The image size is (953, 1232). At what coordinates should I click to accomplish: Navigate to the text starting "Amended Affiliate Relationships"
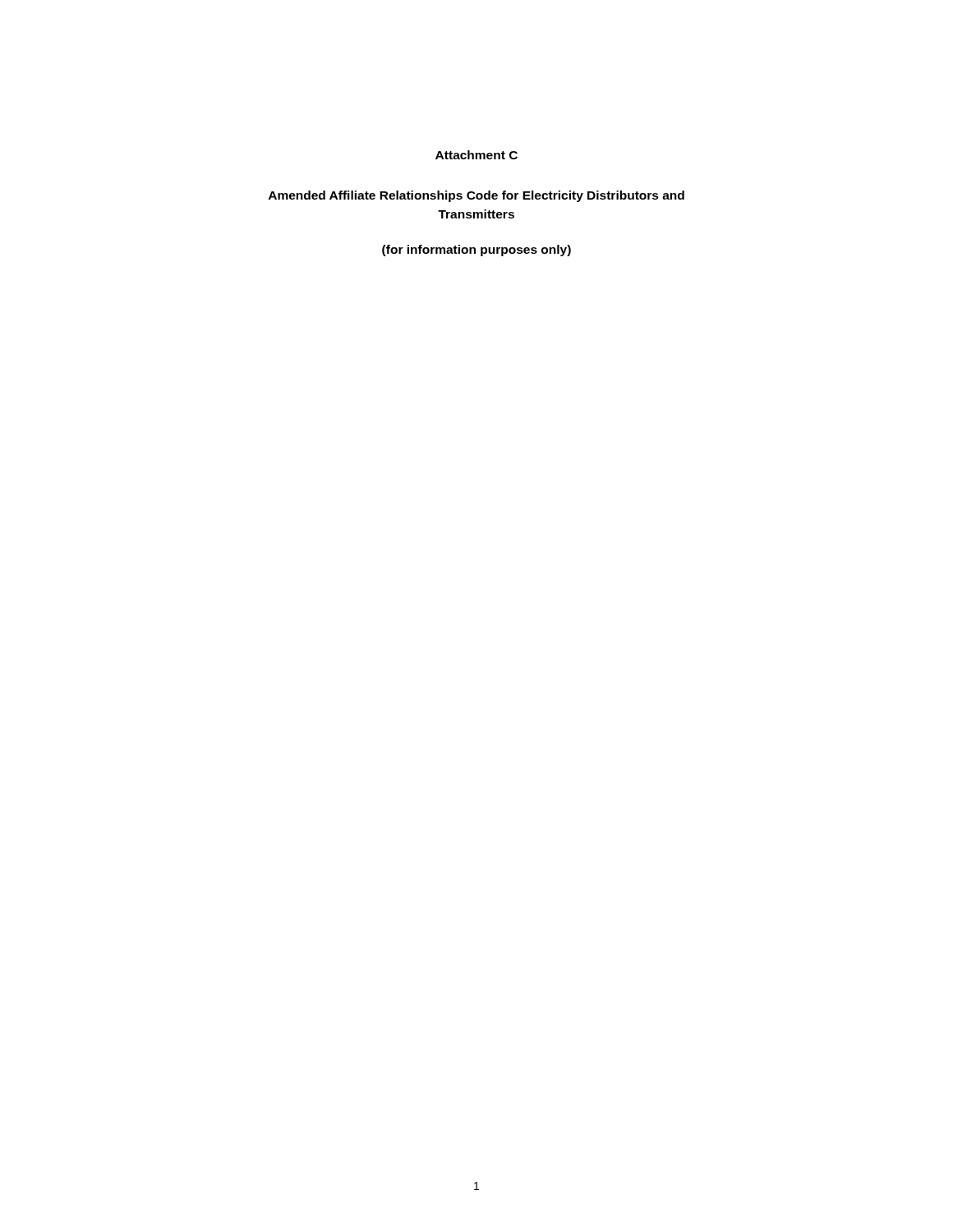pos(476,205)
